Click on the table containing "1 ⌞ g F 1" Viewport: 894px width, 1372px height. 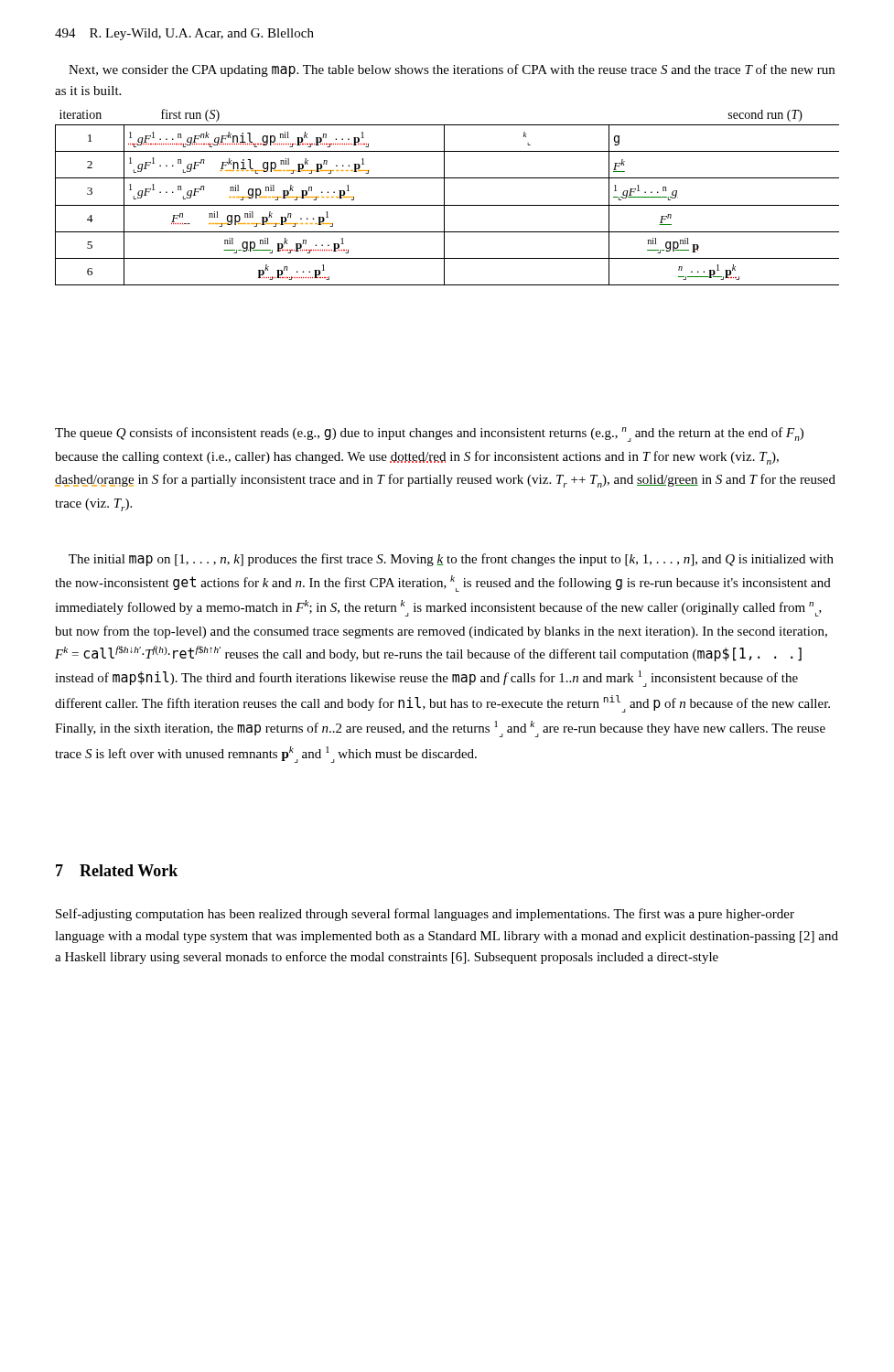[x=447, y=196]
